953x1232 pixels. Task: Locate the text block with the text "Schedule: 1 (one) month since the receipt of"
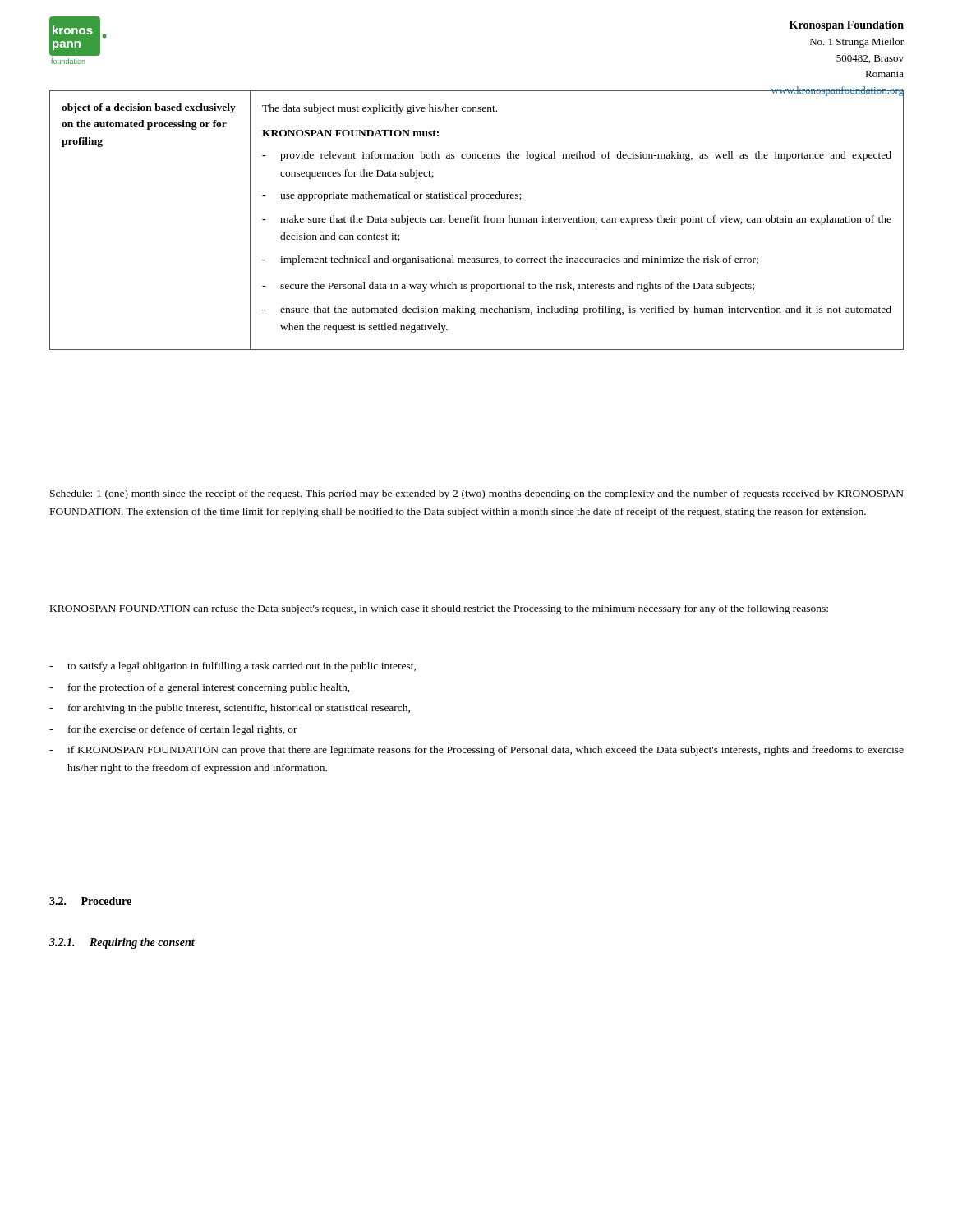(476, 502)
